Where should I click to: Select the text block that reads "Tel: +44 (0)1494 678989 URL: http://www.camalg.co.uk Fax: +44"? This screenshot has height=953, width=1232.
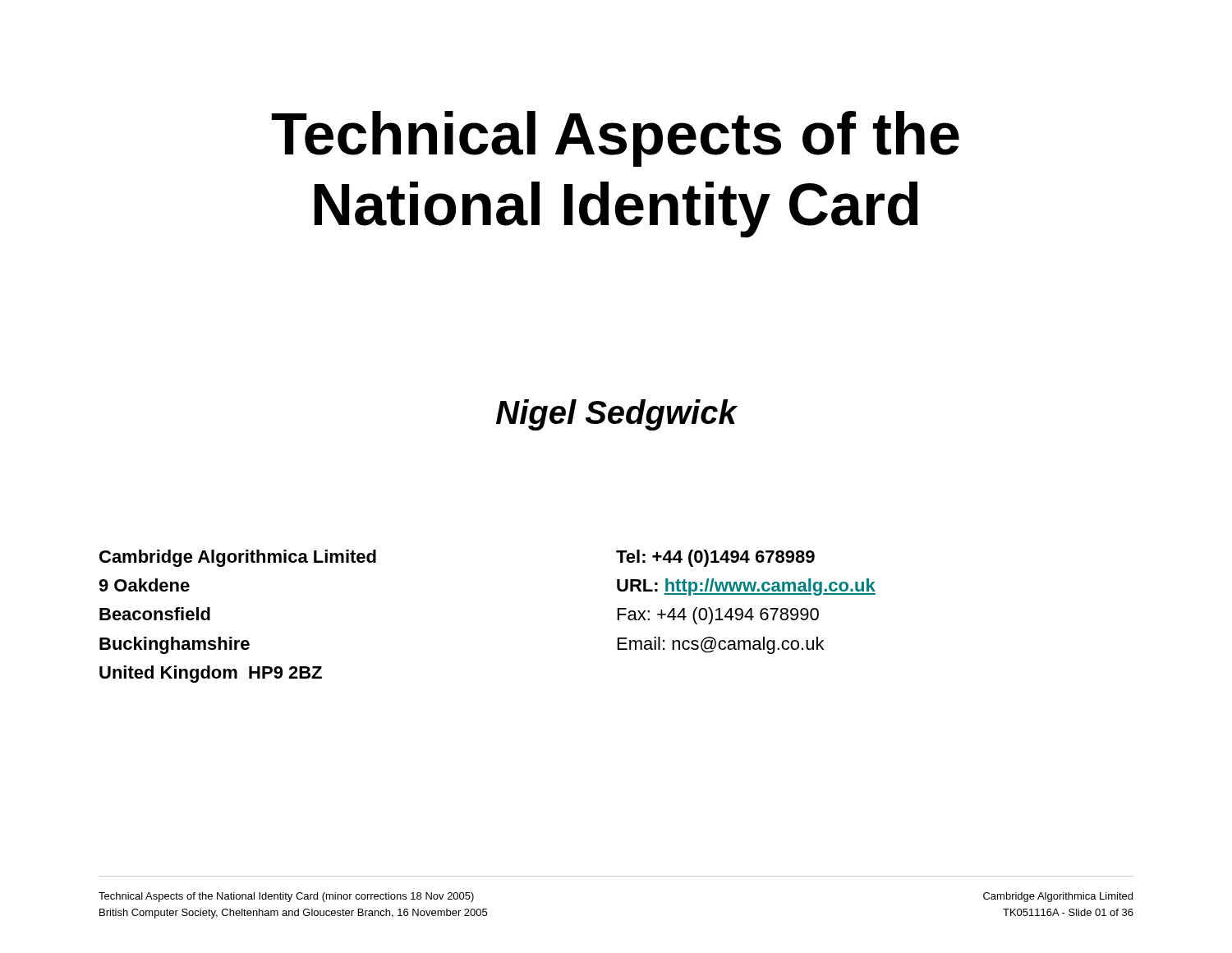(746, 600)
